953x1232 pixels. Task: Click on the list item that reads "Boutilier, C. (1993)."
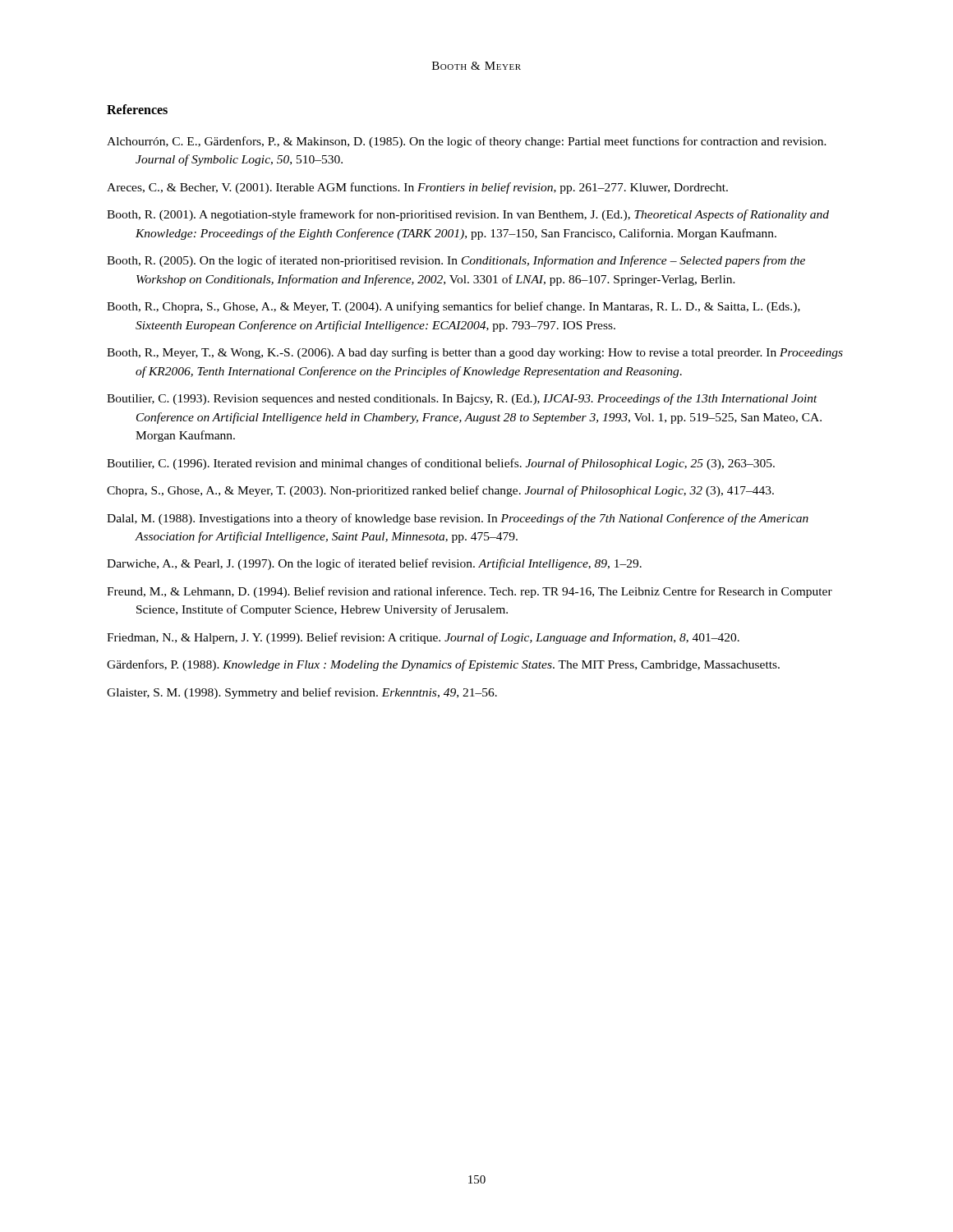tap(476, 417)
